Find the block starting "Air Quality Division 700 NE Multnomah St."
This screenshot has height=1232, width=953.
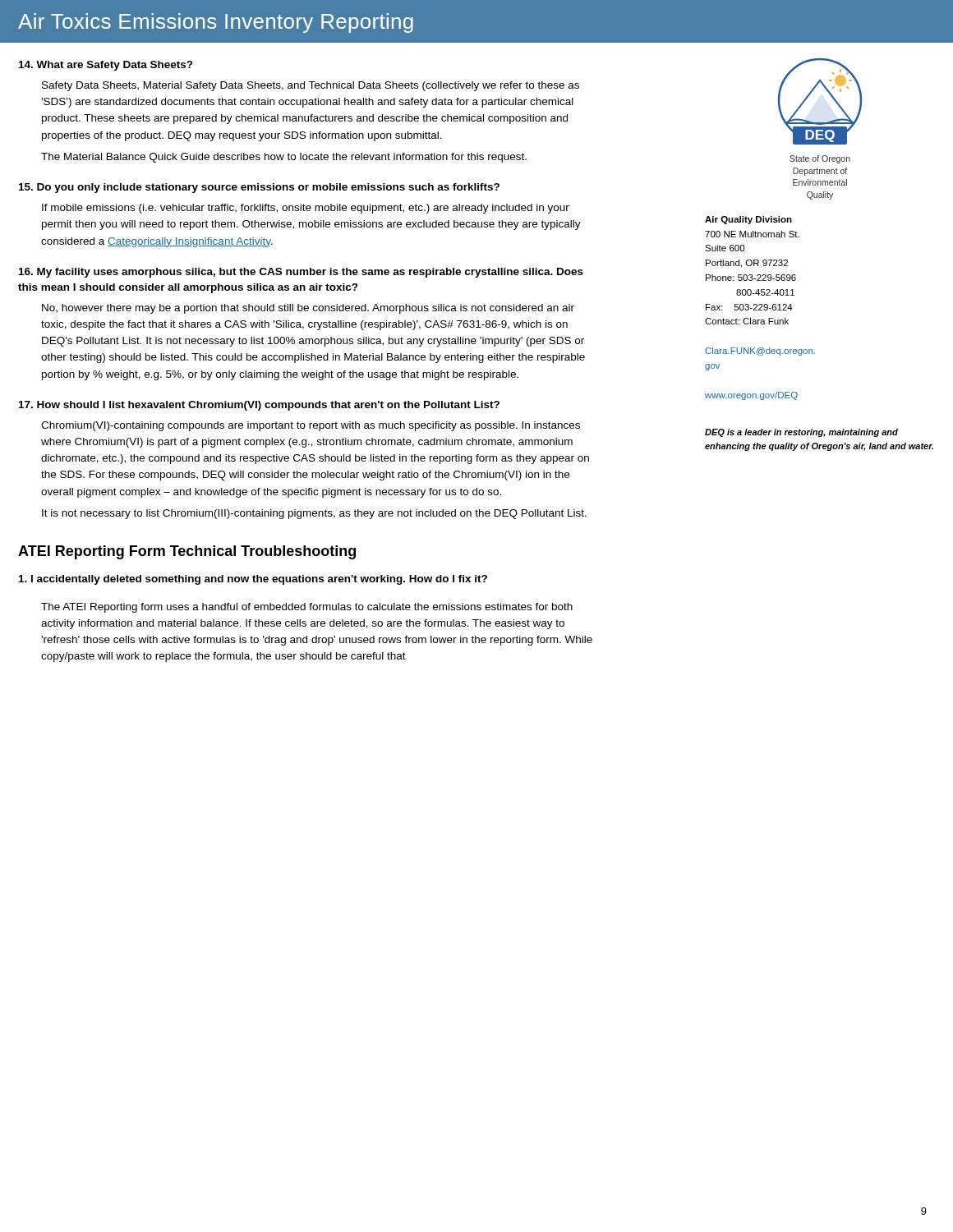(748, 220)
